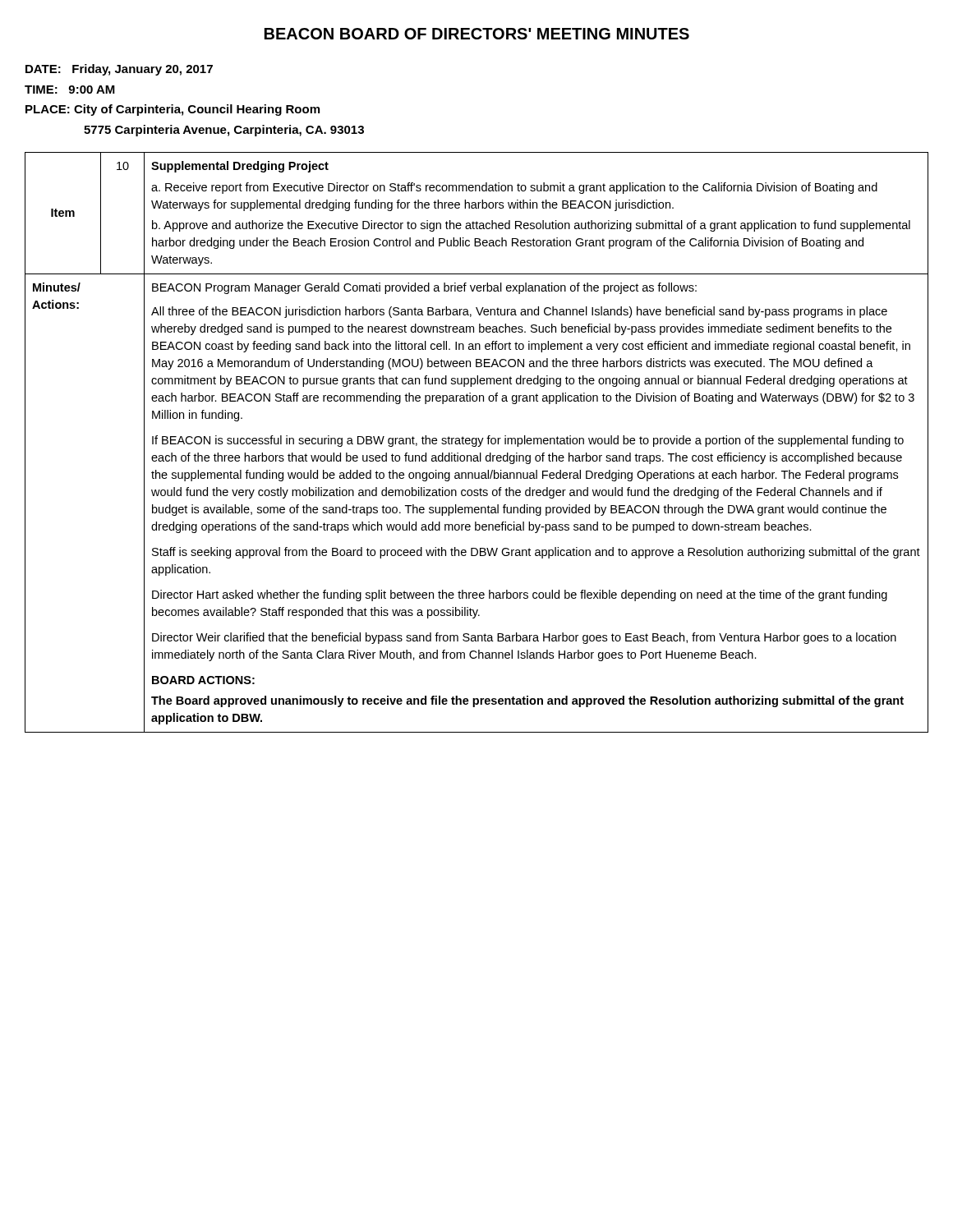Navigate to the element starting "DATE: Friday, January 20, 2017 TIME: 9:00"
This screenshot has width=953, height=1232.
tap(119, 70)
